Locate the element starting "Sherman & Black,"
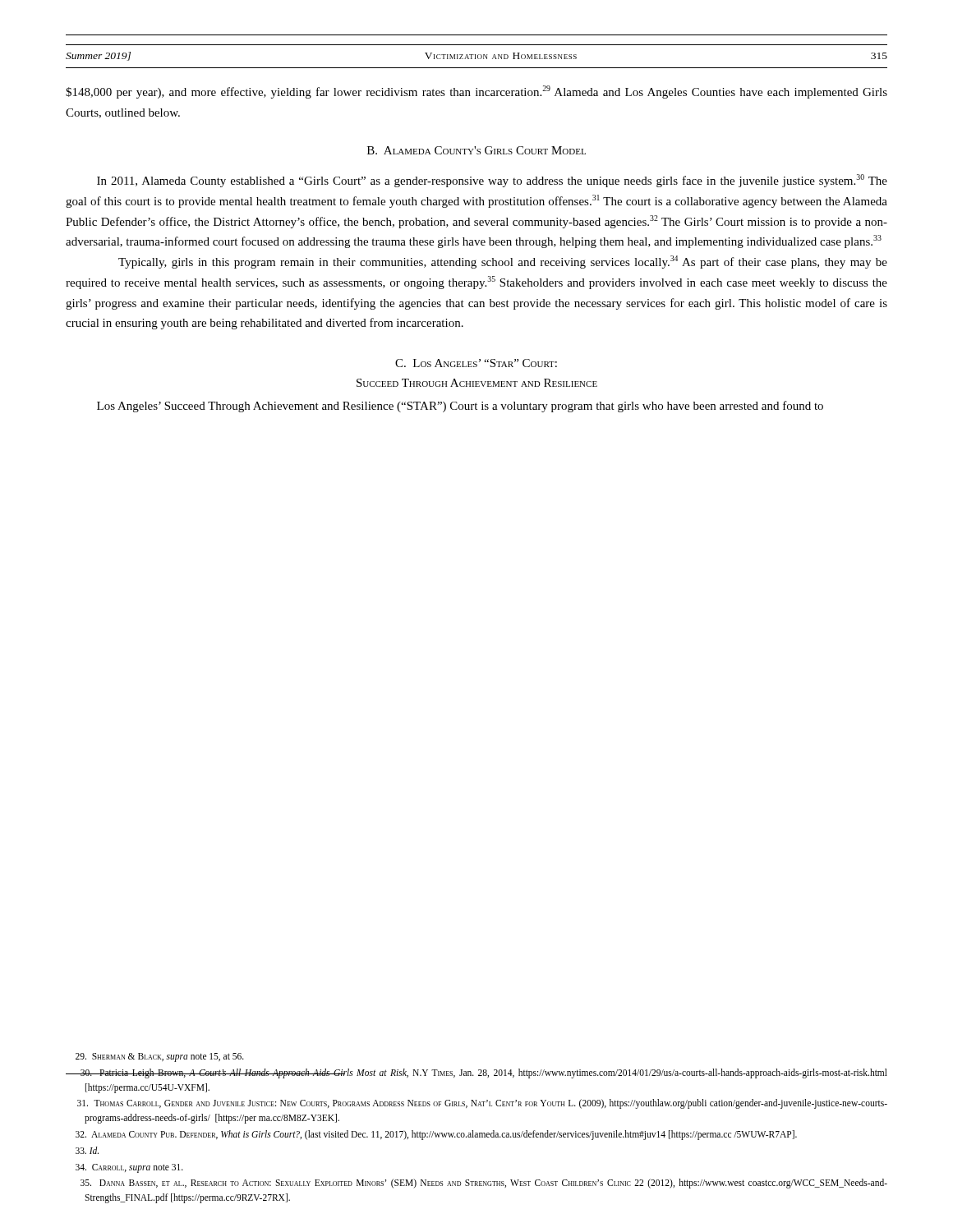Viewport: 953px width, 1232px height. (x=155, y=1056)
